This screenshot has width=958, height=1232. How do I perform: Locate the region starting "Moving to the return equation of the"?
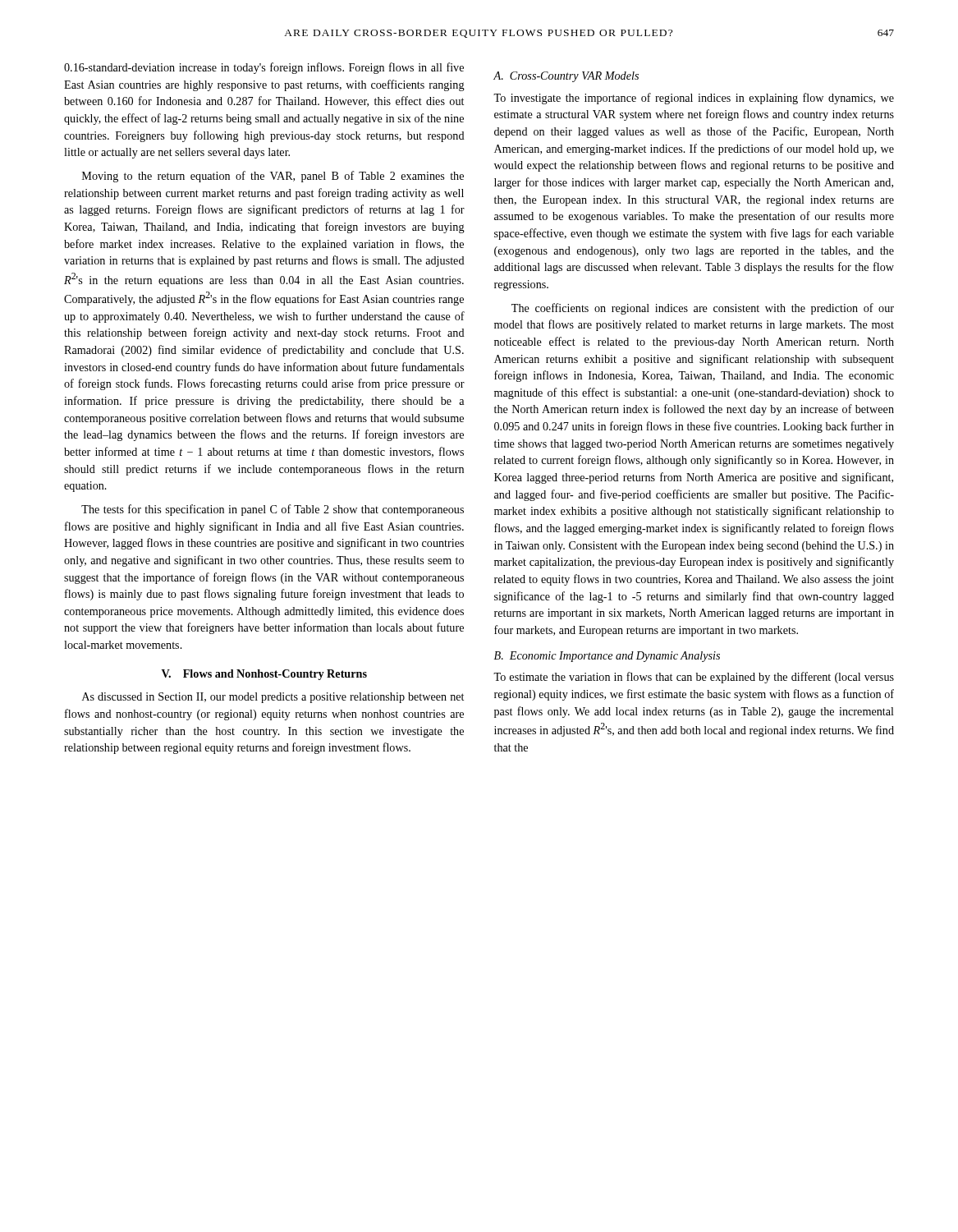coord(264,331)
